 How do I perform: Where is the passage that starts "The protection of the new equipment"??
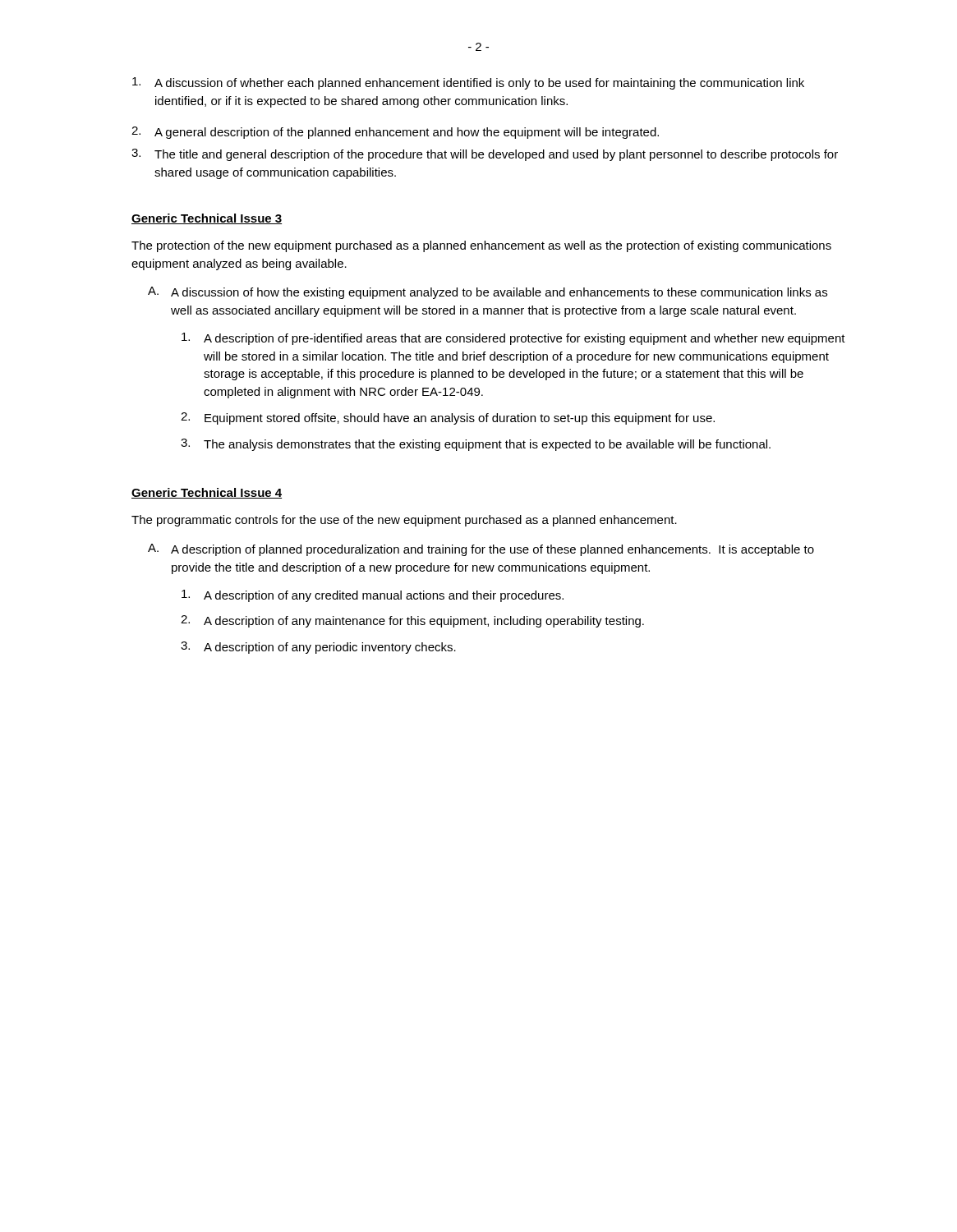(x=481, y=254)
